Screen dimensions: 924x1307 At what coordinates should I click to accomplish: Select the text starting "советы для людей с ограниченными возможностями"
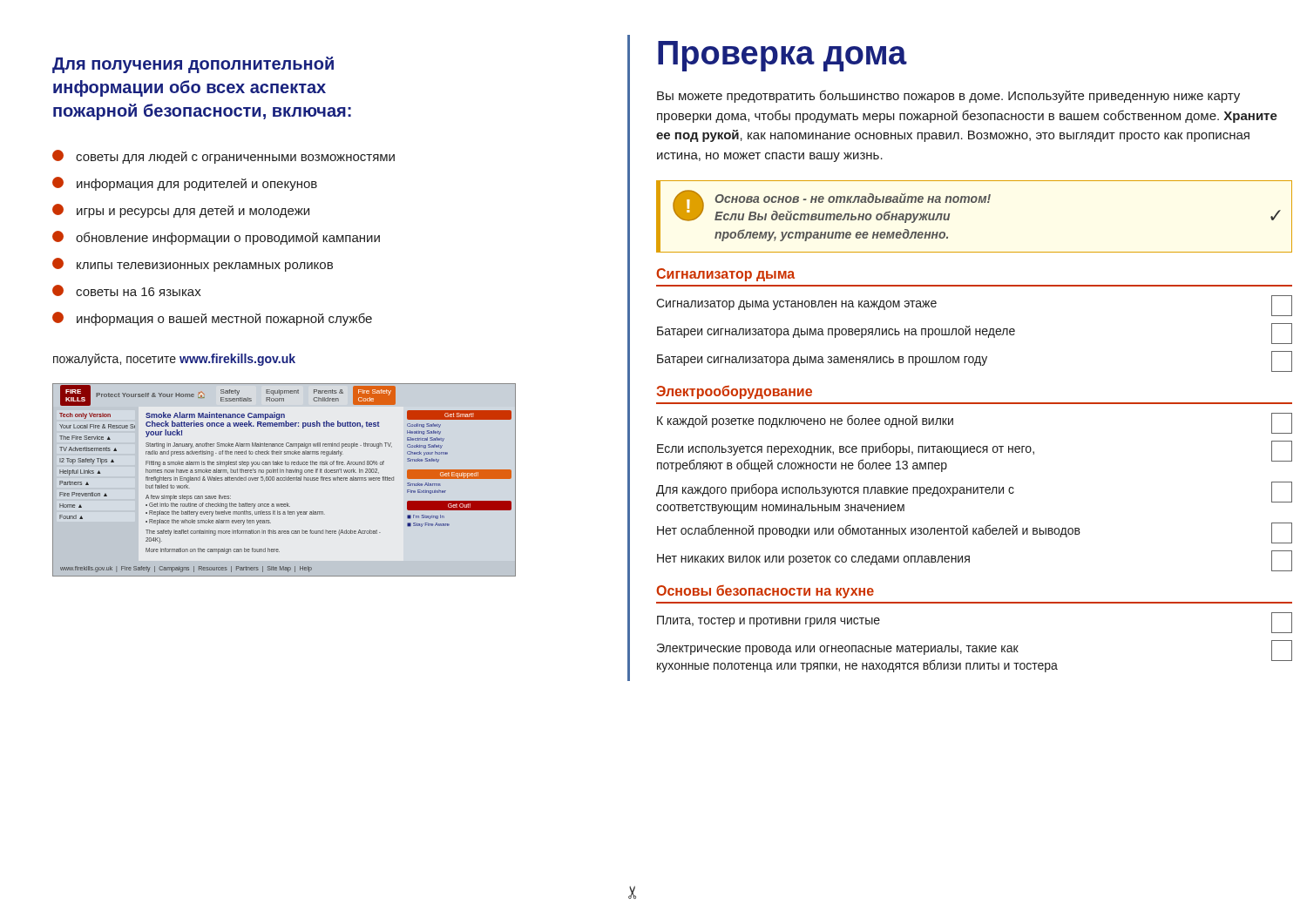[224, 156]
